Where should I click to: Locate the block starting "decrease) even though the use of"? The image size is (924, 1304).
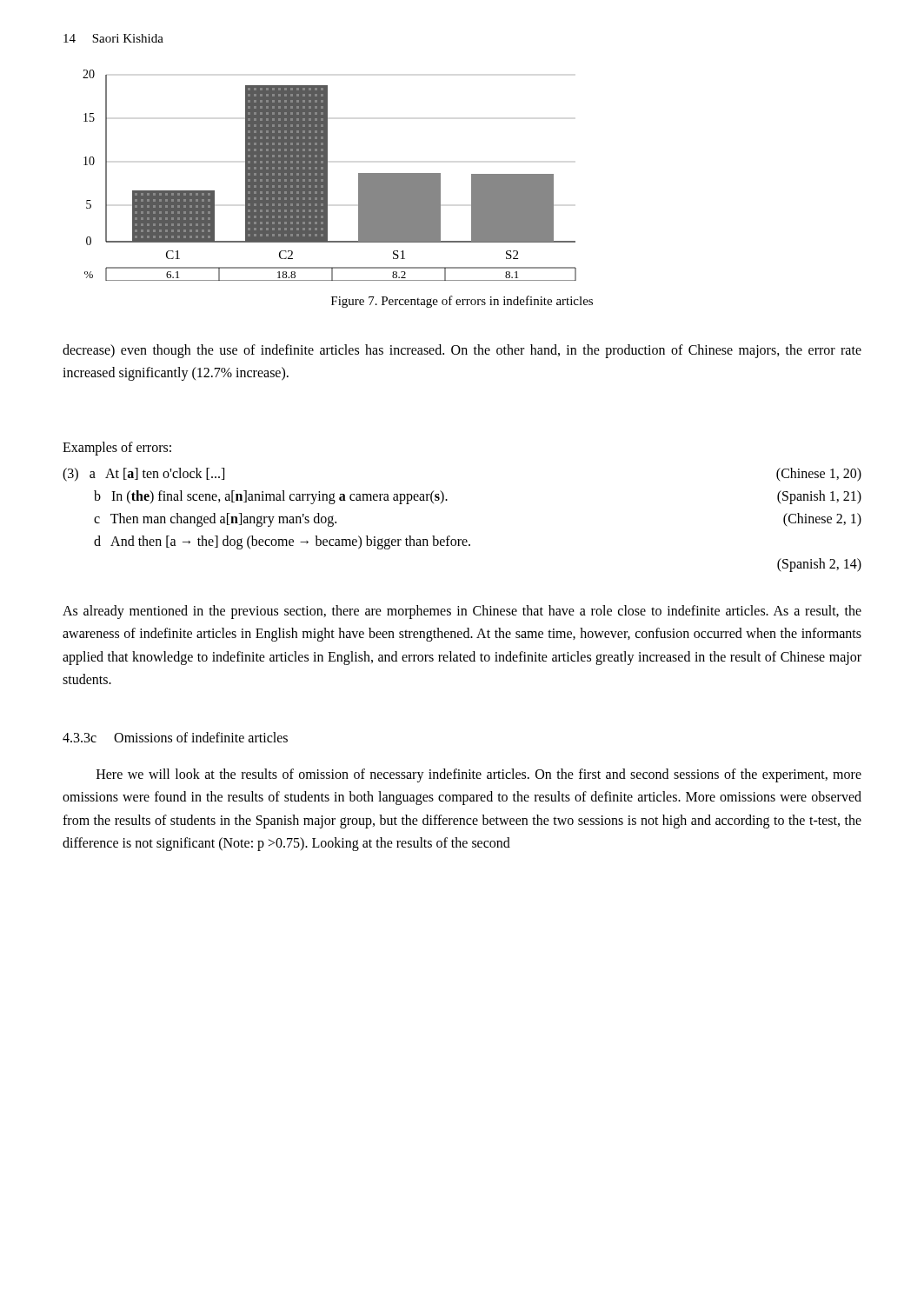(462, 361)
